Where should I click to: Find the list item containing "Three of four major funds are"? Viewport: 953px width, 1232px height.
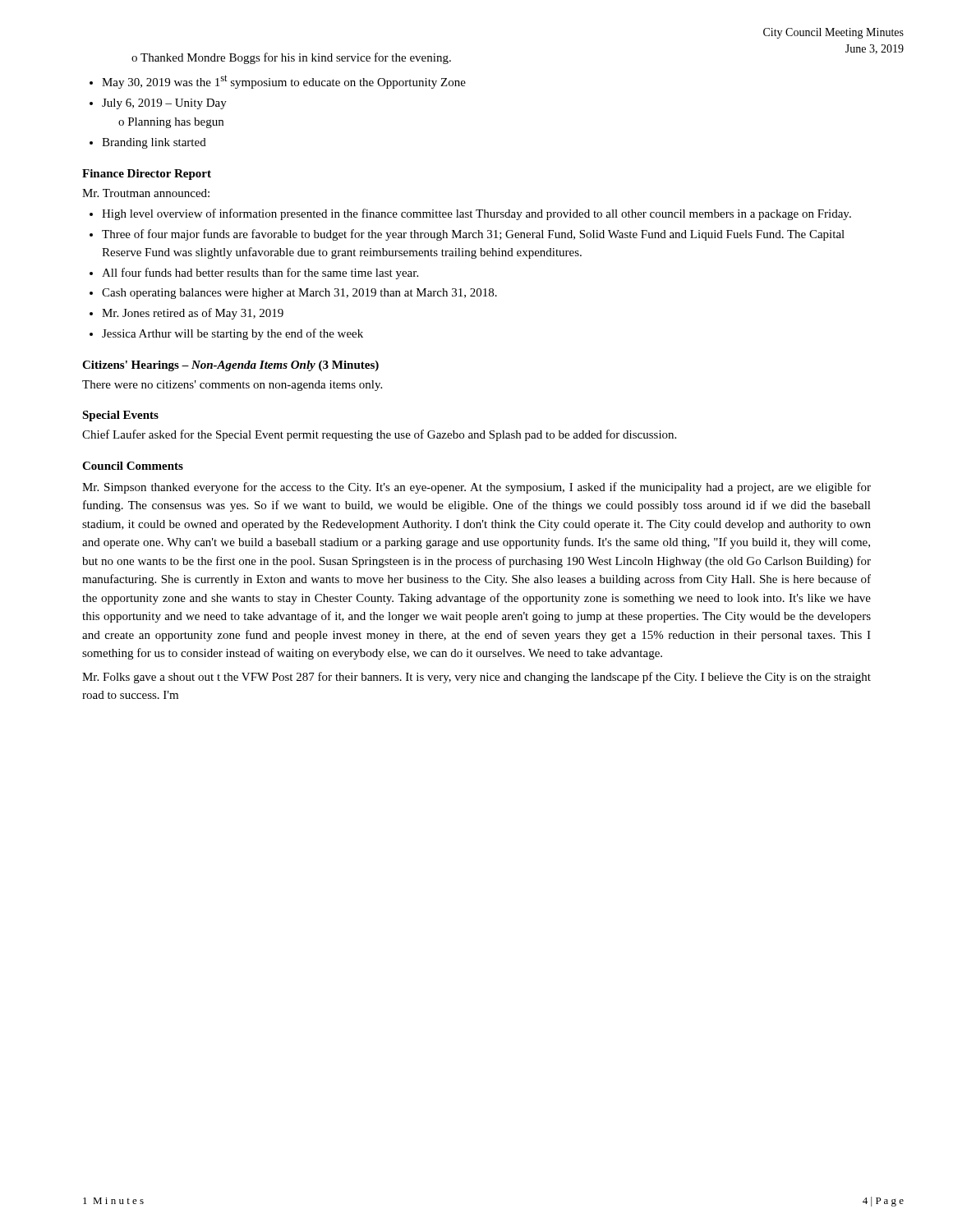click(473, 243)
